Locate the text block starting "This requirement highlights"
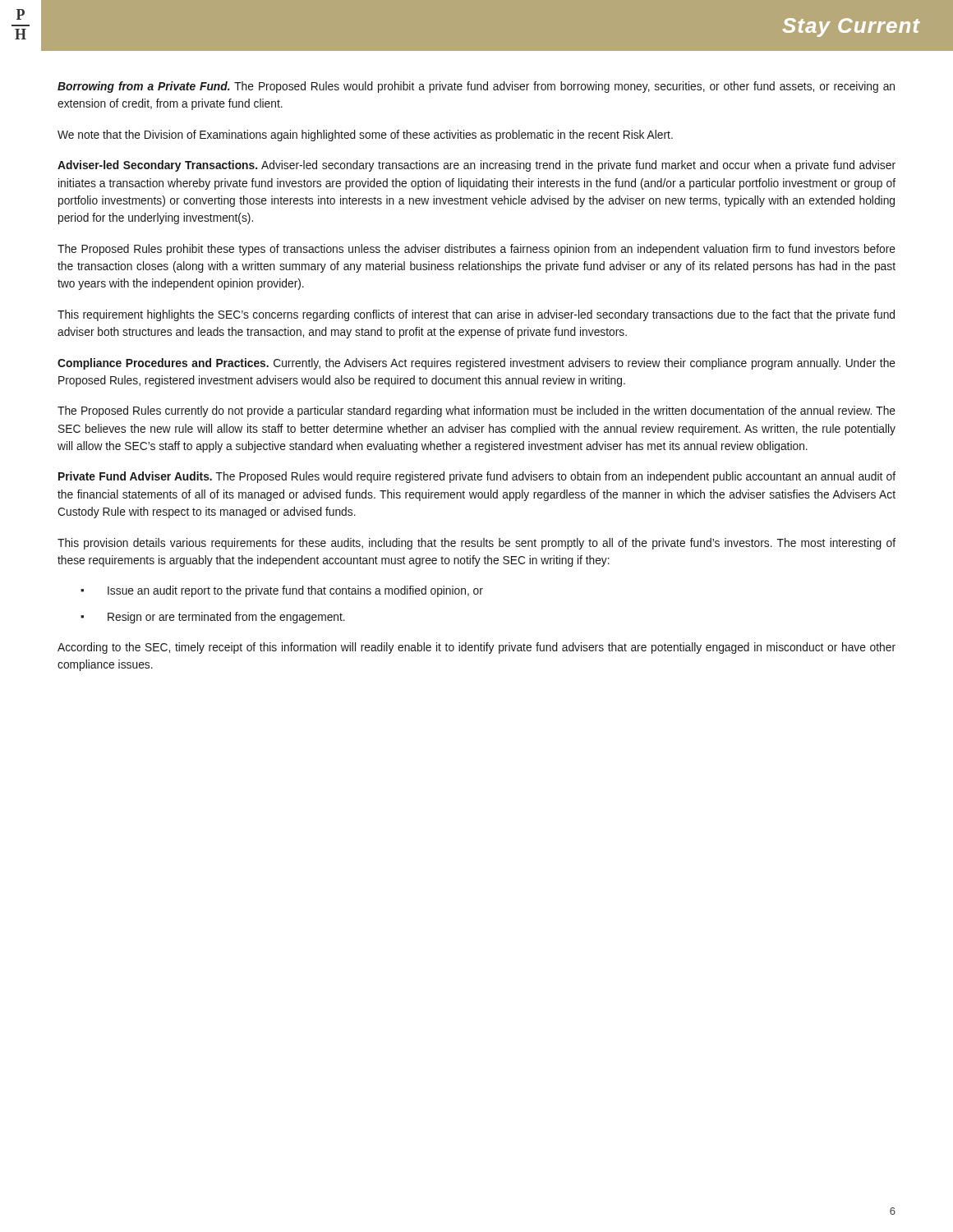 pyautogui.click(x=476, y=324)
